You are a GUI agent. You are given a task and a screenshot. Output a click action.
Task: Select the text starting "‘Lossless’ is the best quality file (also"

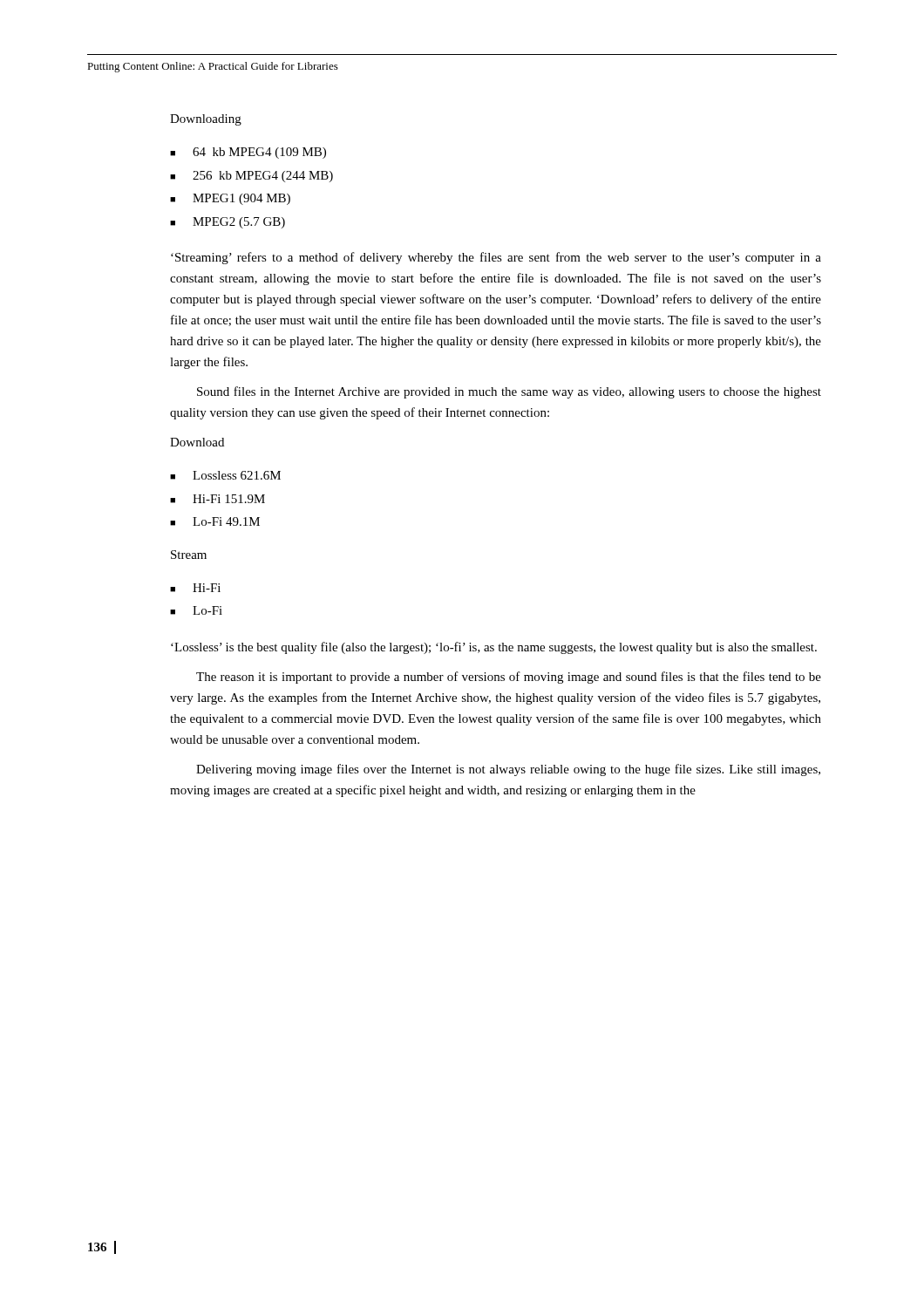[494, 647]
